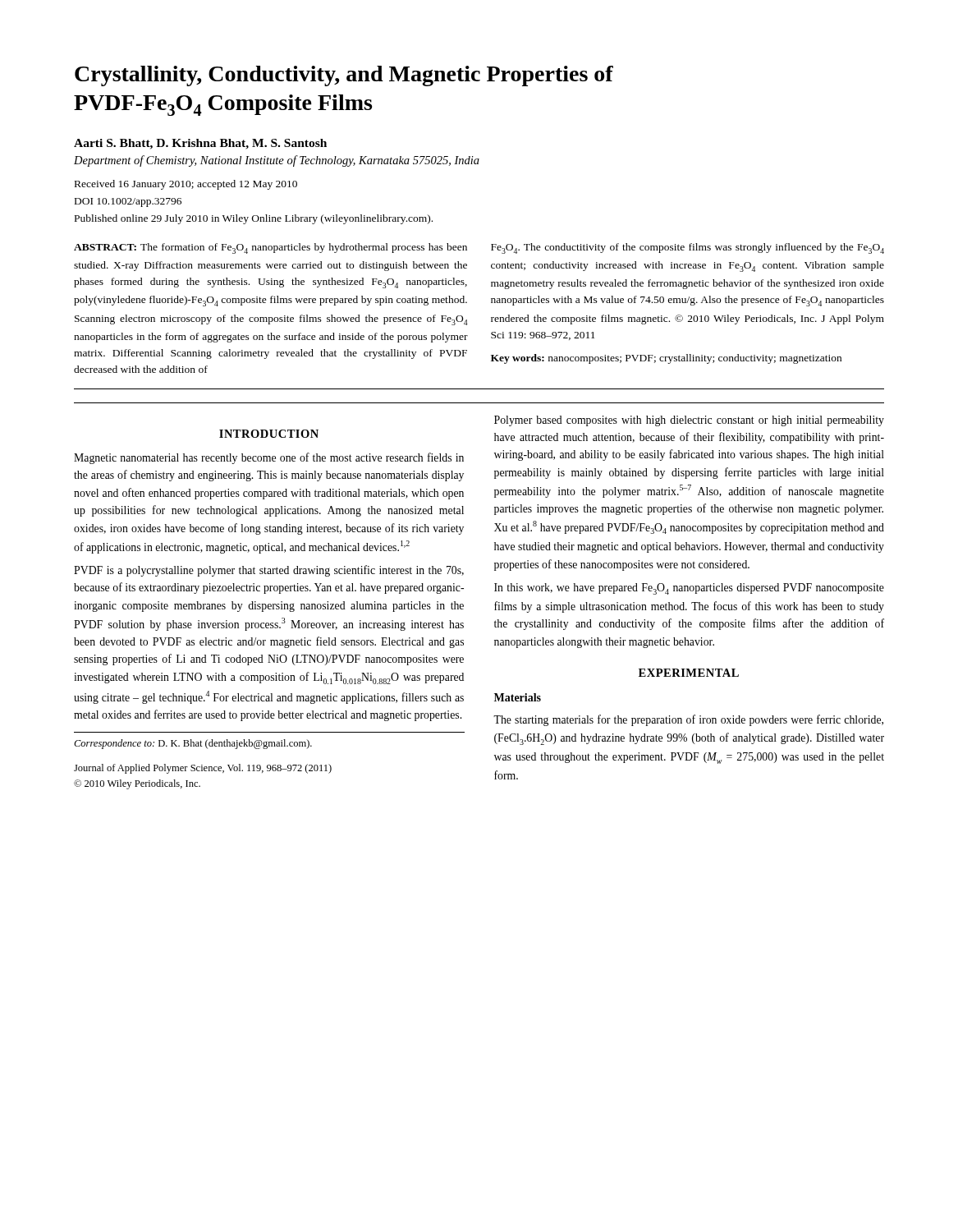
Task: Locate the text block starting "ABSTRACT: The formation of Fe3O4 nanoparticles by hydrothermal"
Action: 269,248
